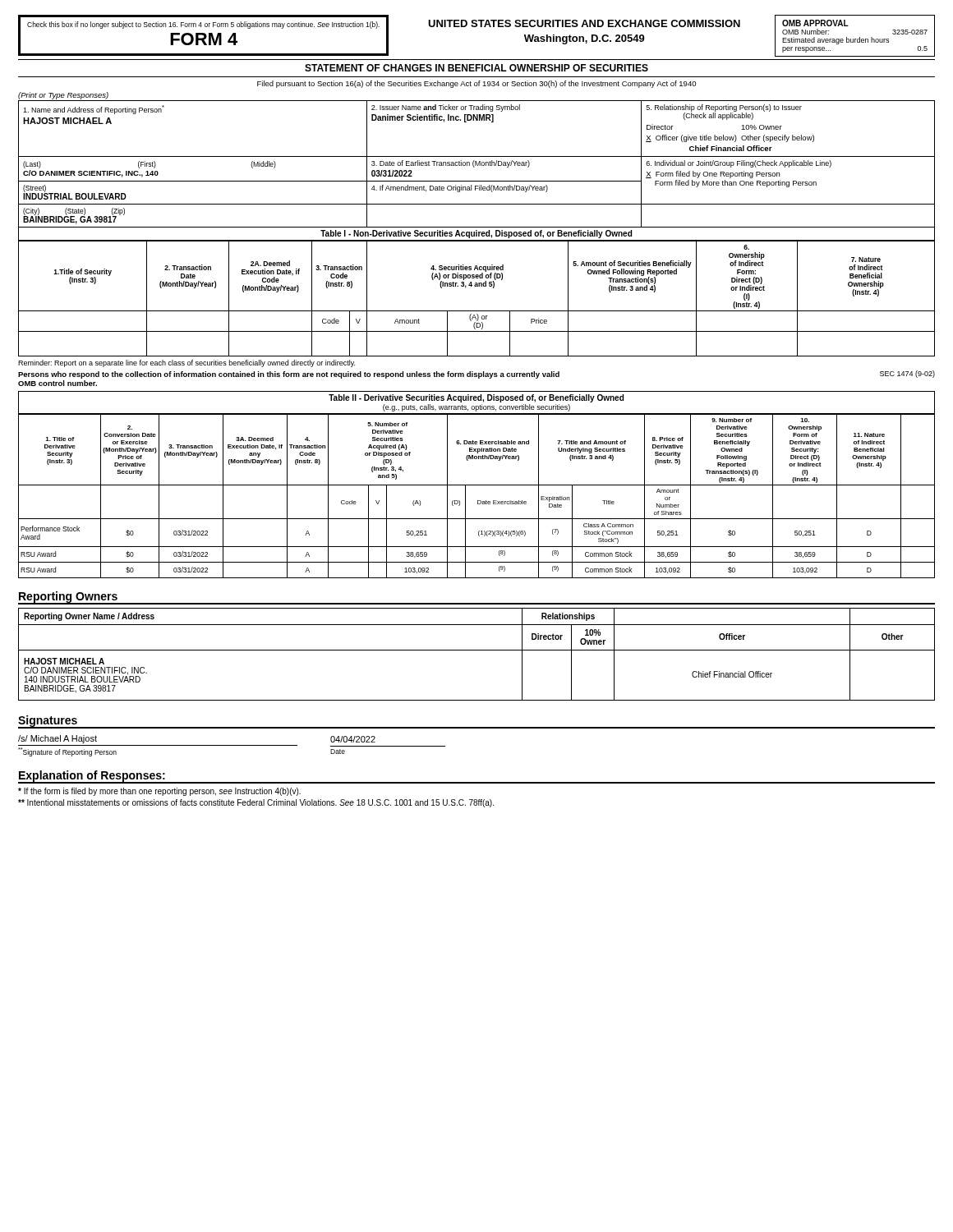This screenshot has height=1232, width=953.
Task: Locate the text block starting "(Print or Type Responses)"
Action: [63, 95]
